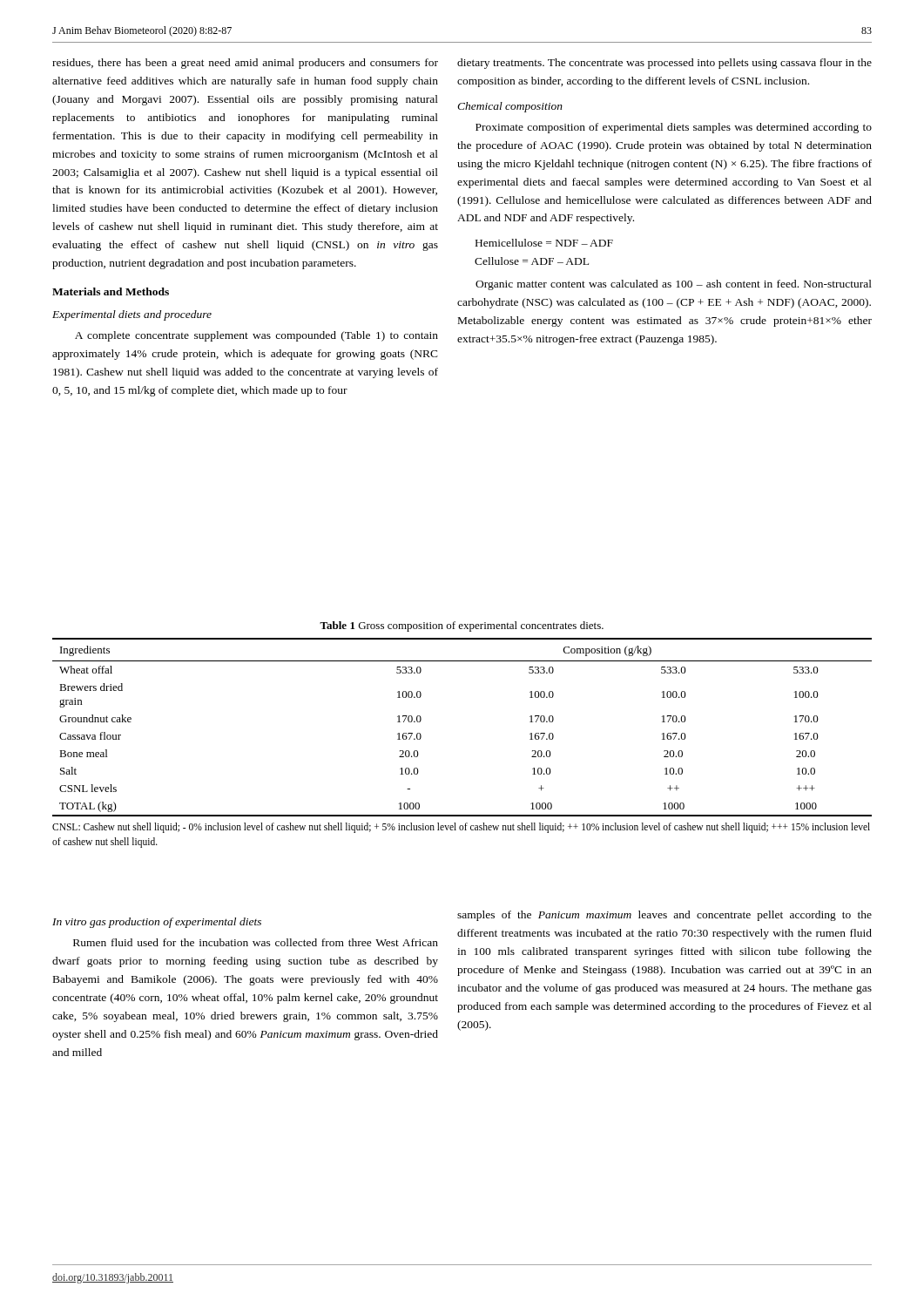Image resolution: width=924 pixels, height=1307 pixels.
Task: Click on the text block starting "Rumen fluid used for"
Action: (245, 997)
